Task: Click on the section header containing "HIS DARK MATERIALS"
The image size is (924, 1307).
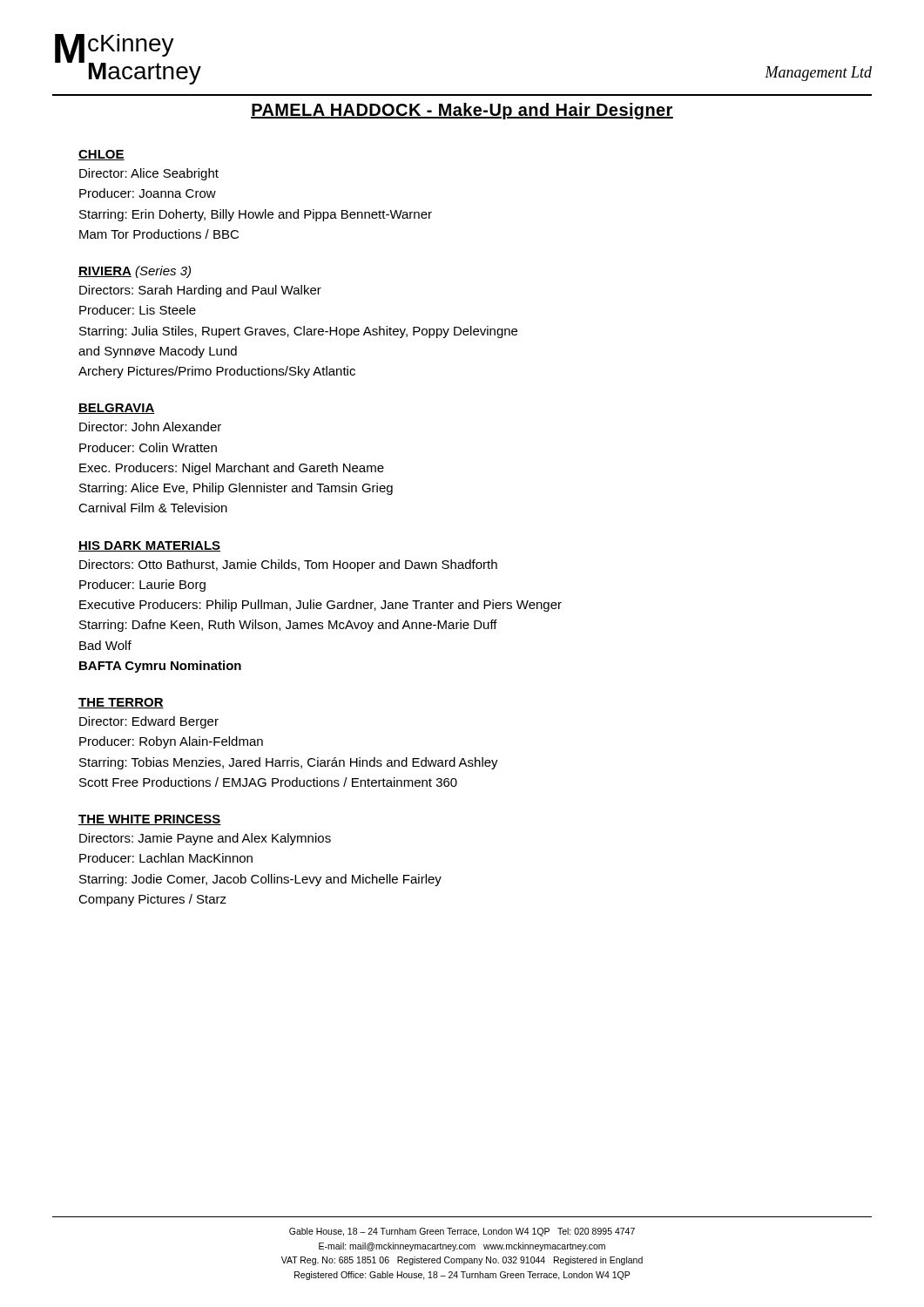Action: click(149, 545)
